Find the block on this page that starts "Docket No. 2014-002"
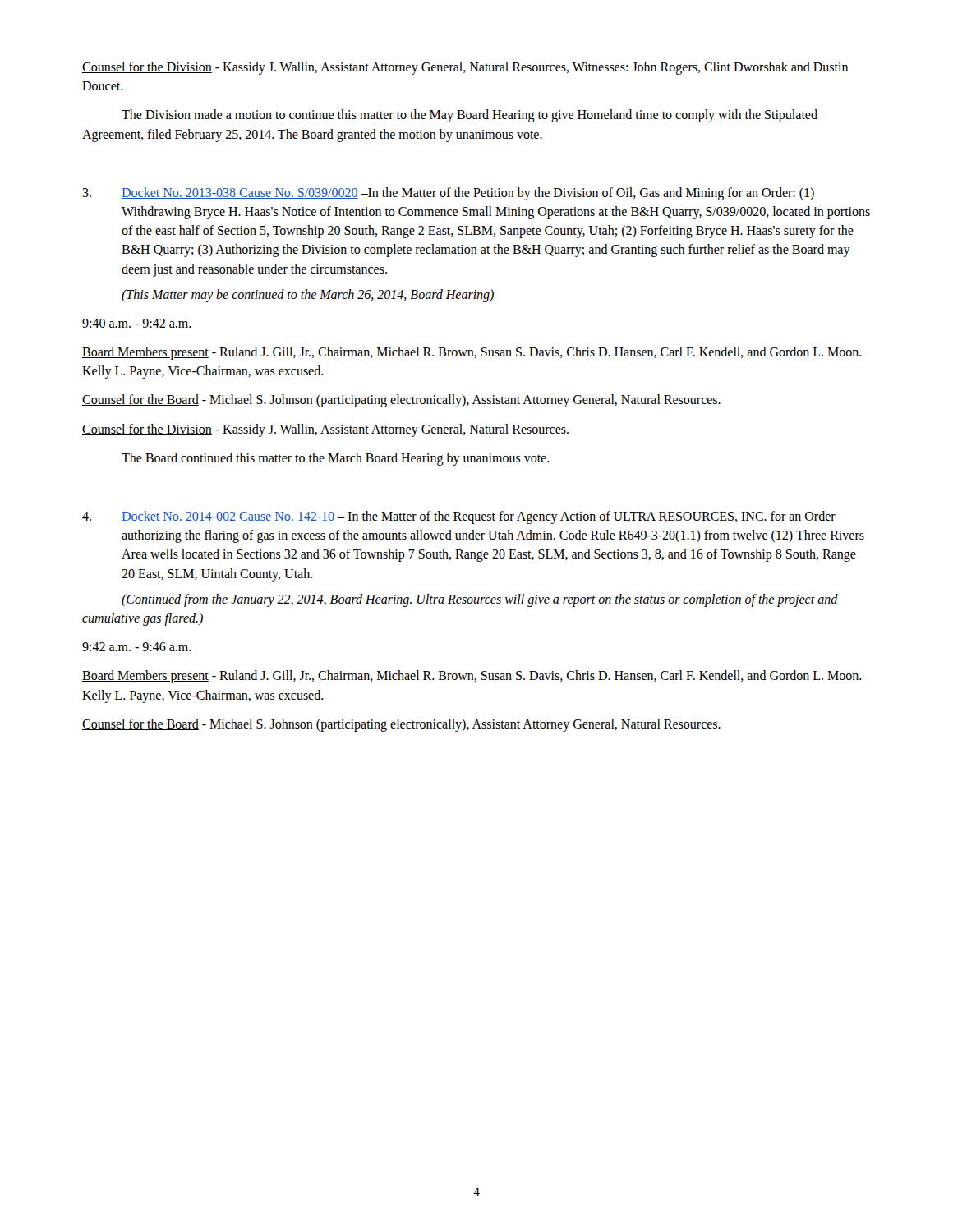 pyautogui.click(x=476, y=567)
